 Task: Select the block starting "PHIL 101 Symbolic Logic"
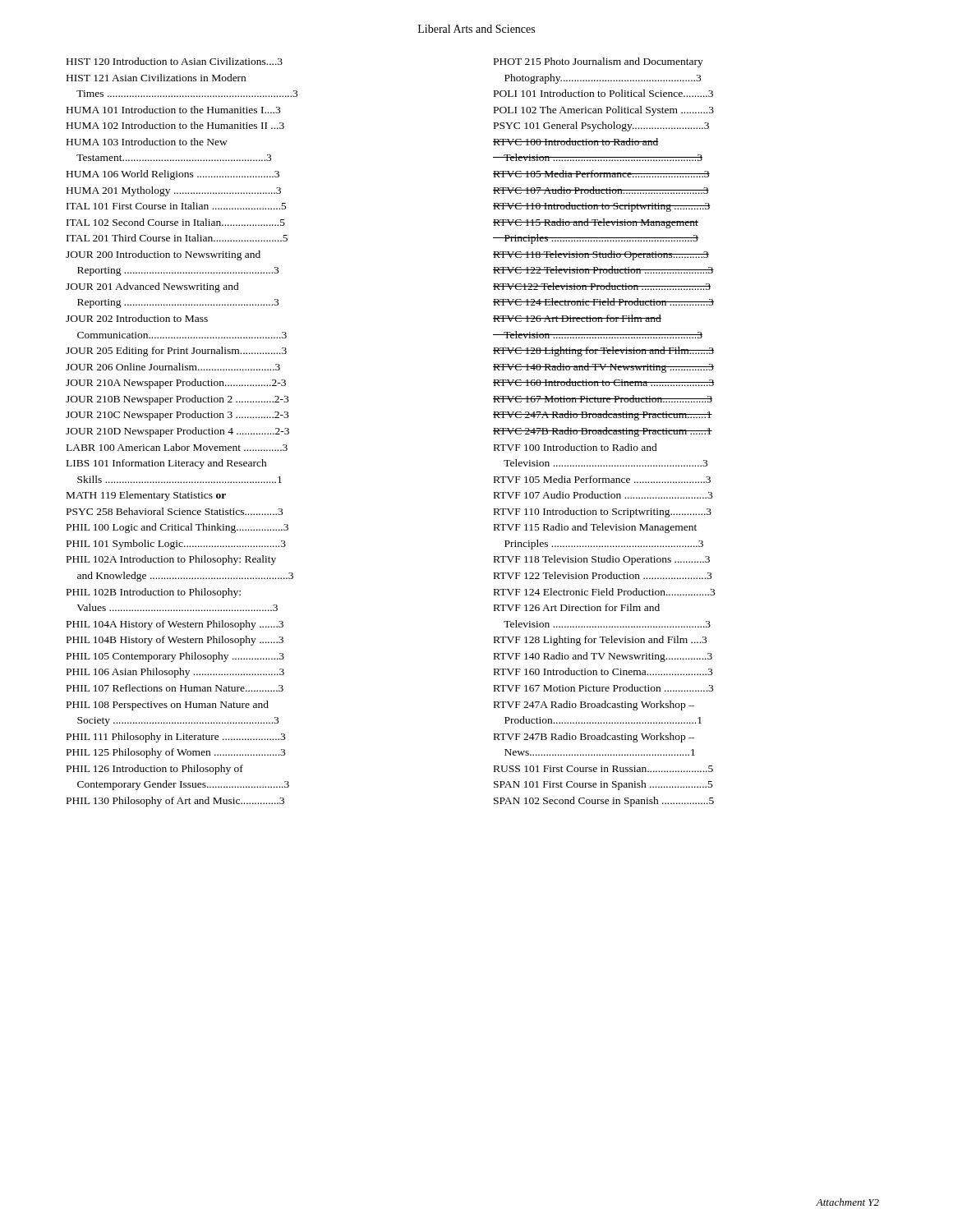coord(176,543)
